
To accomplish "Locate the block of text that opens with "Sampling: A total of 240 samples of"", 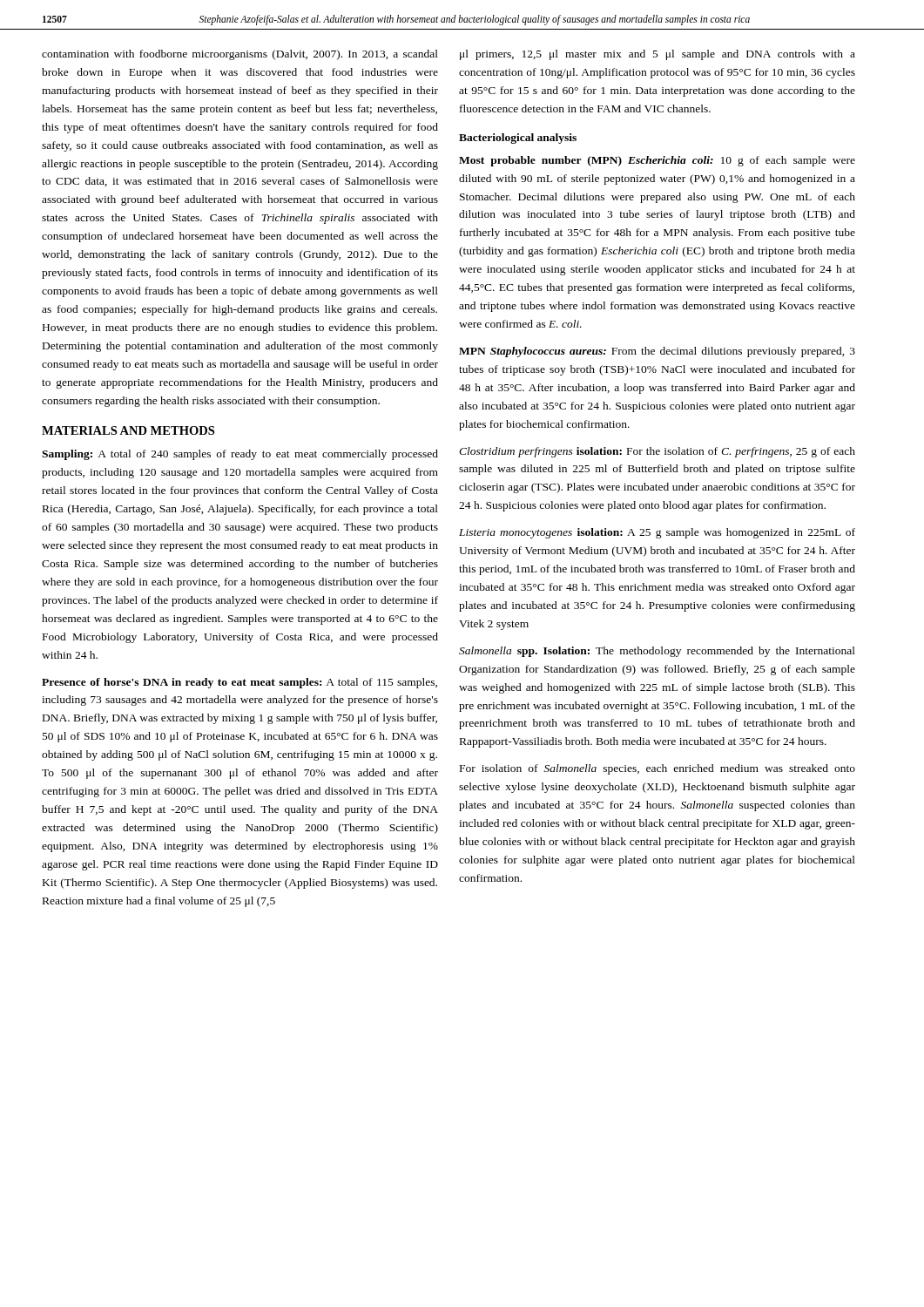I will [x=240, y=555].
